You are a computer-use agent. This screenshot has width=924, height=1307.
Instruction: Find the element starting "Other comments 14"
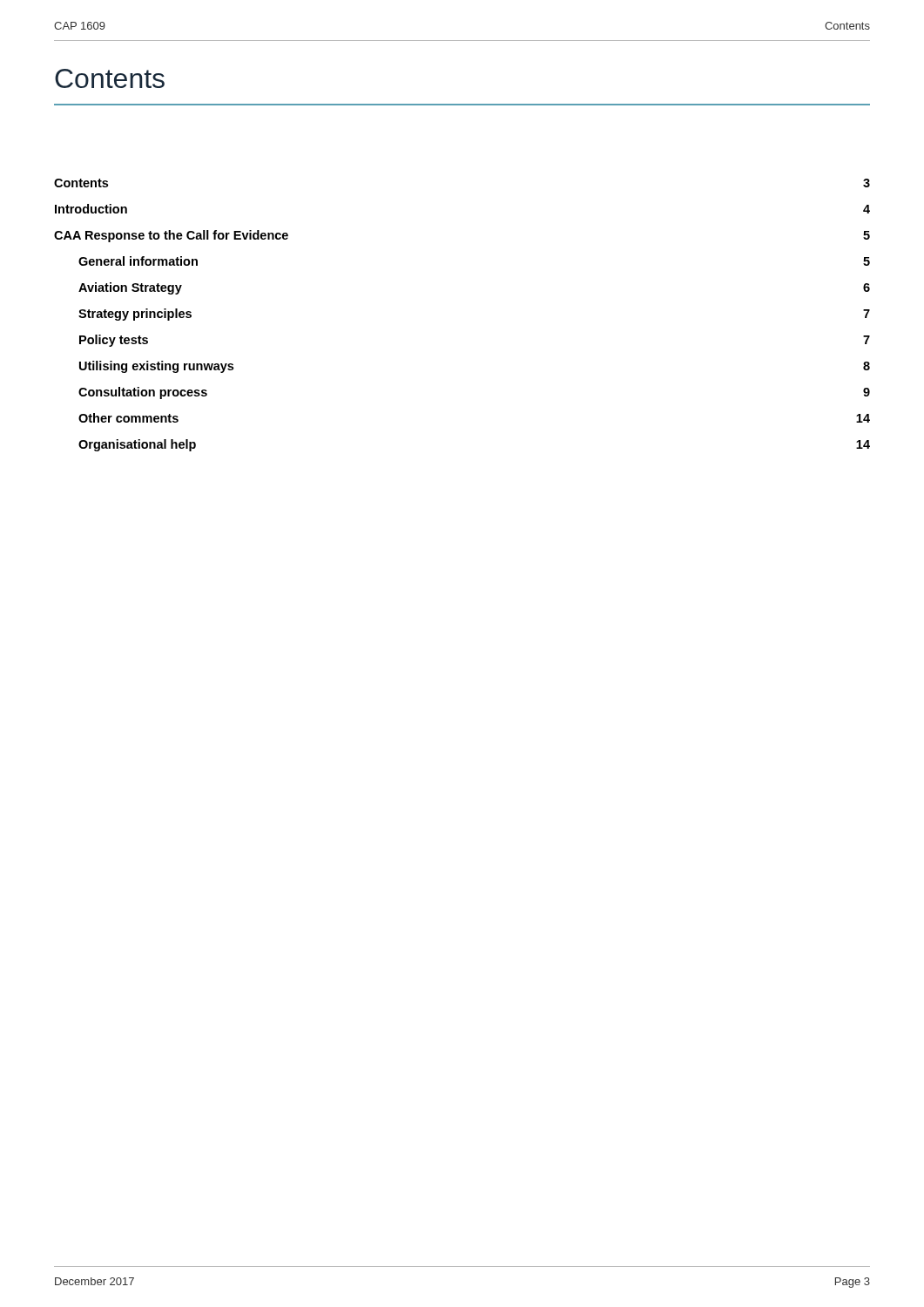(x=123, y=418)
